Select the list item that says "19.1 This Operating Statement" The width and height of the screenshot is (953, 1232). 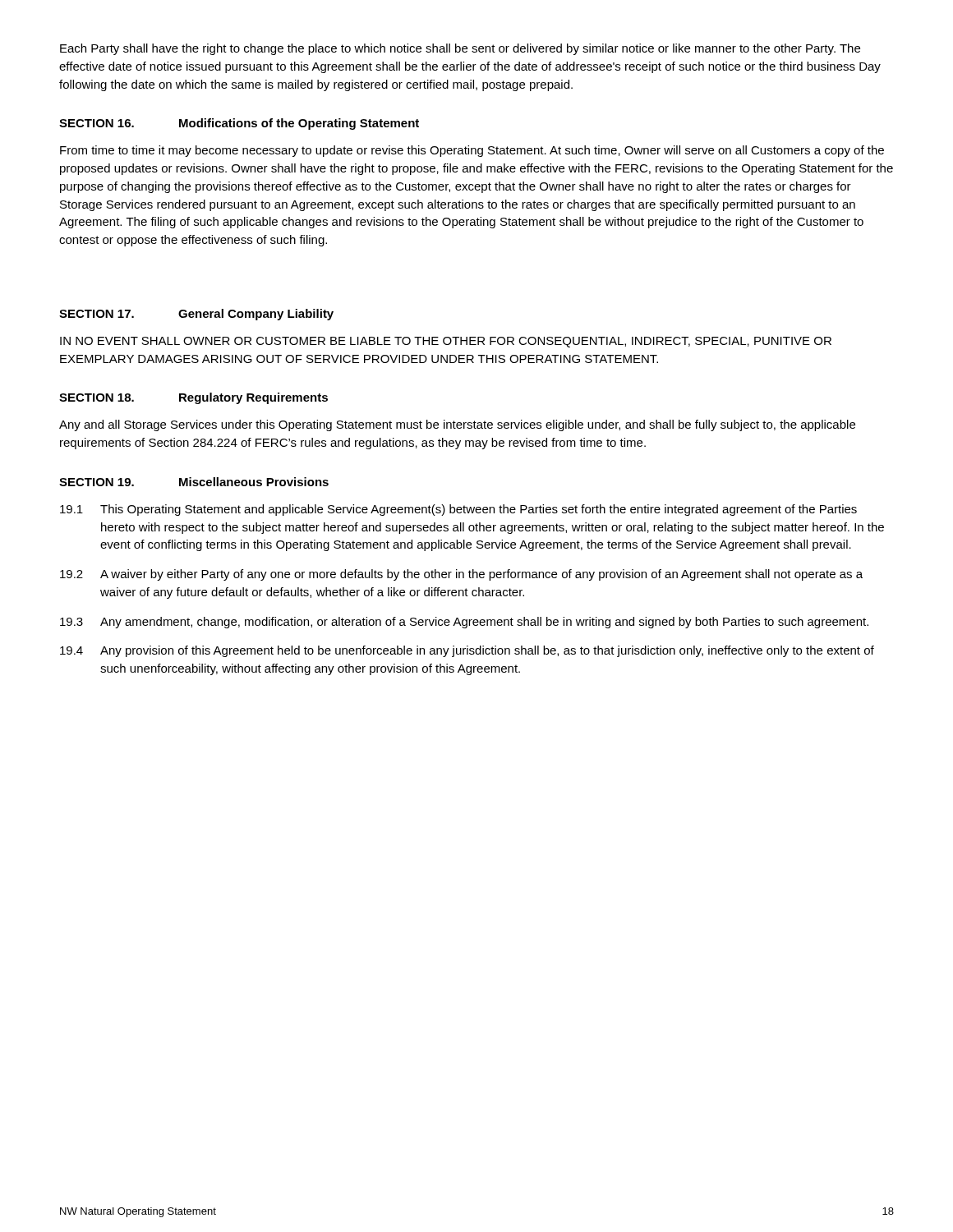pos(476,527)
